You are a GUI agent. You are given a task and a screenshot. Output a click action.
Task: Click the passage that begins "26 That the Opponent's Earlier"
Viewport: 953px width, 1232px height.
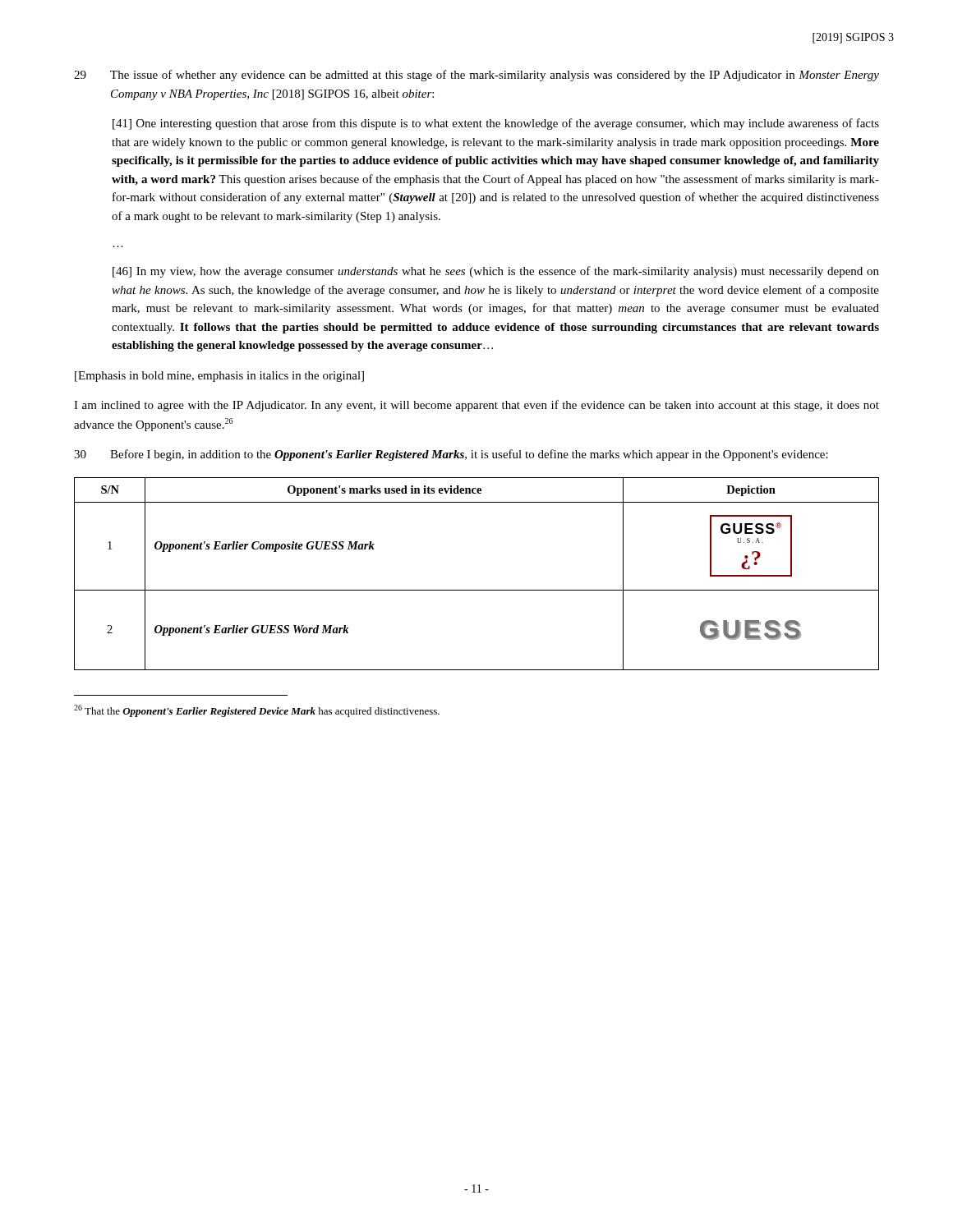[257, 711]
